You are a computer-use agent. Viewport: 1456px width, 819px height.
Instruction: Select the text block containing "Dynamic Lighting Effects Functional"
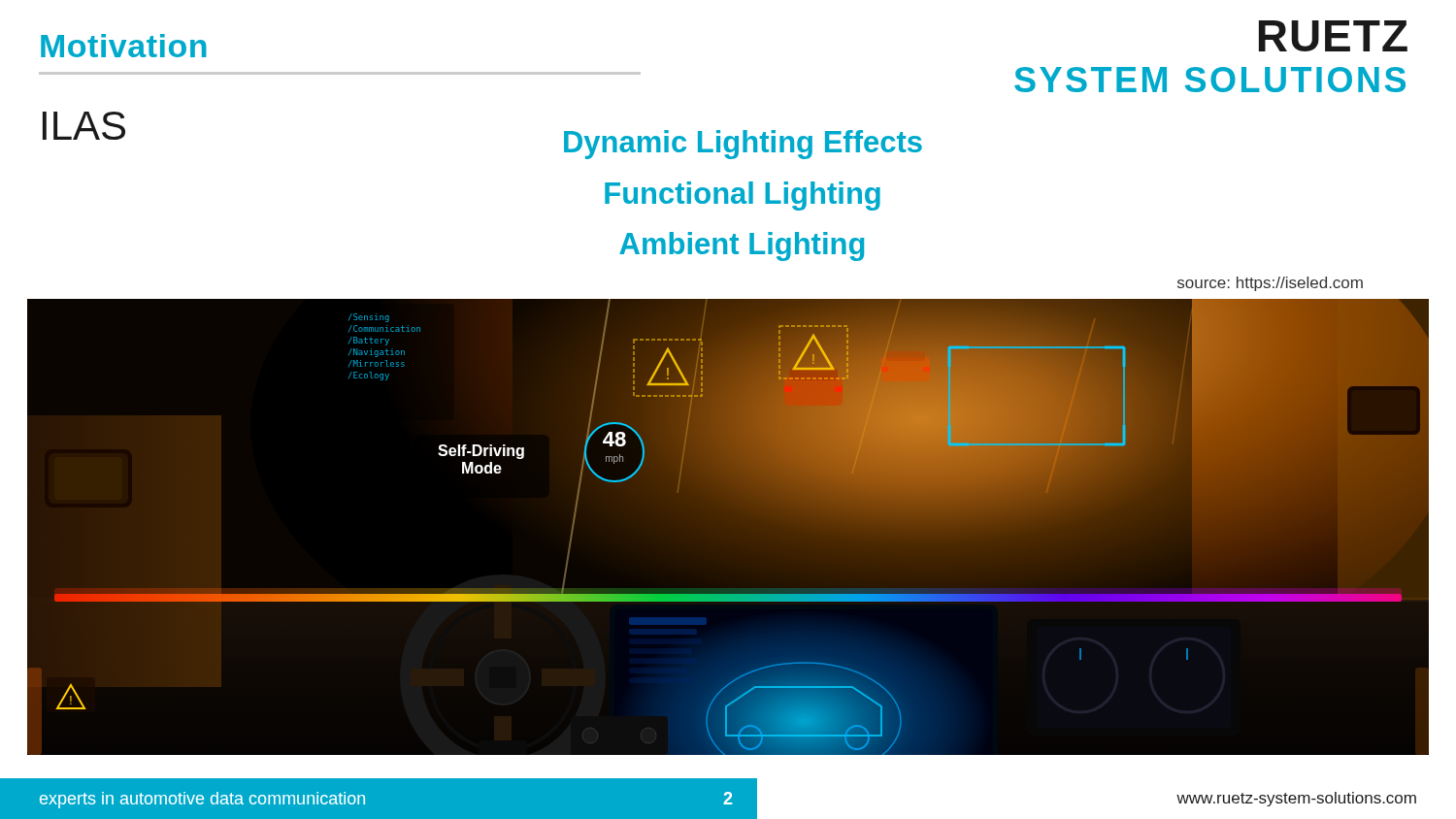point(743,194)
